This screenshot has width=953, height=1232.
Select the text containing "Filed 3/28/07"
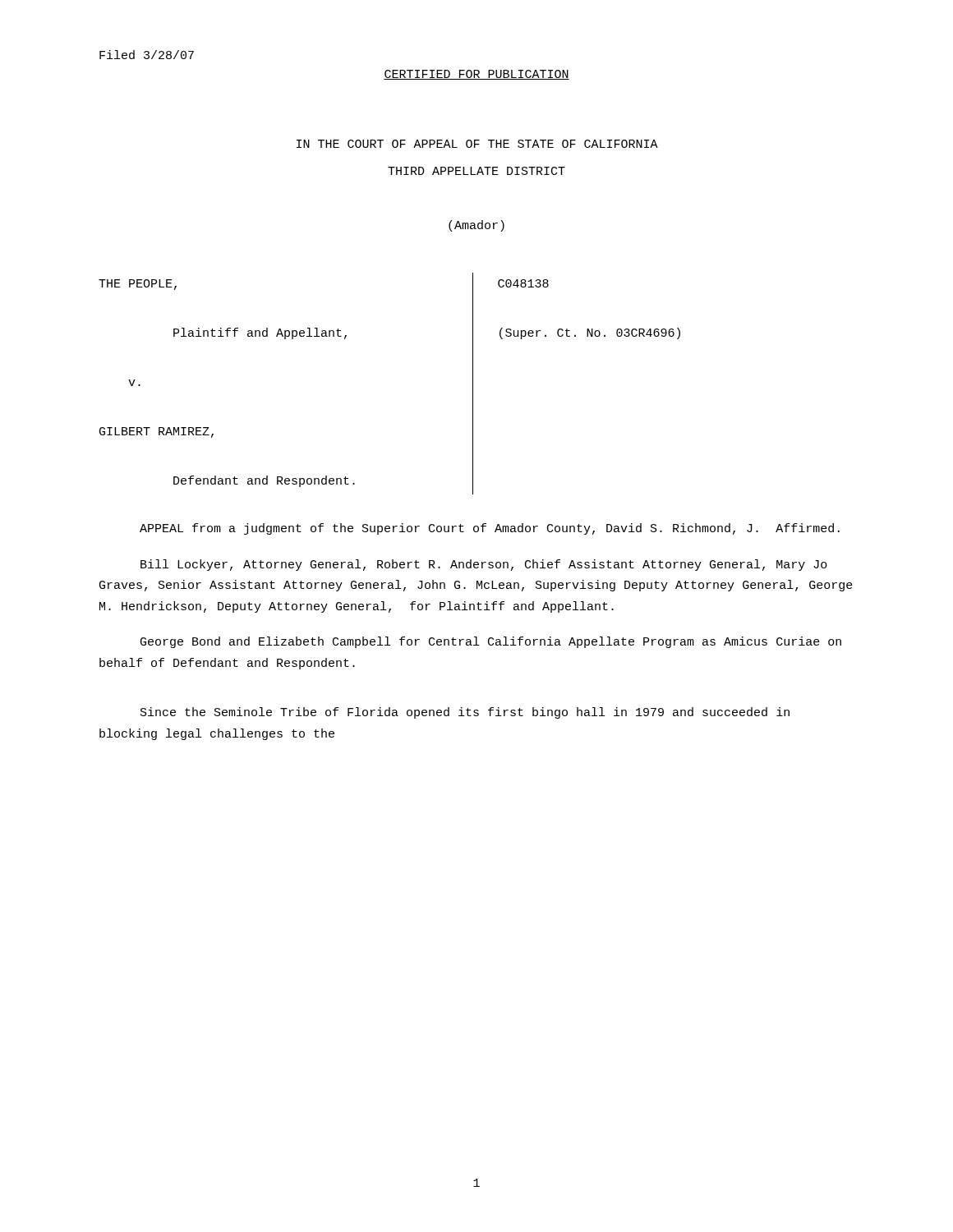point(147,56)
